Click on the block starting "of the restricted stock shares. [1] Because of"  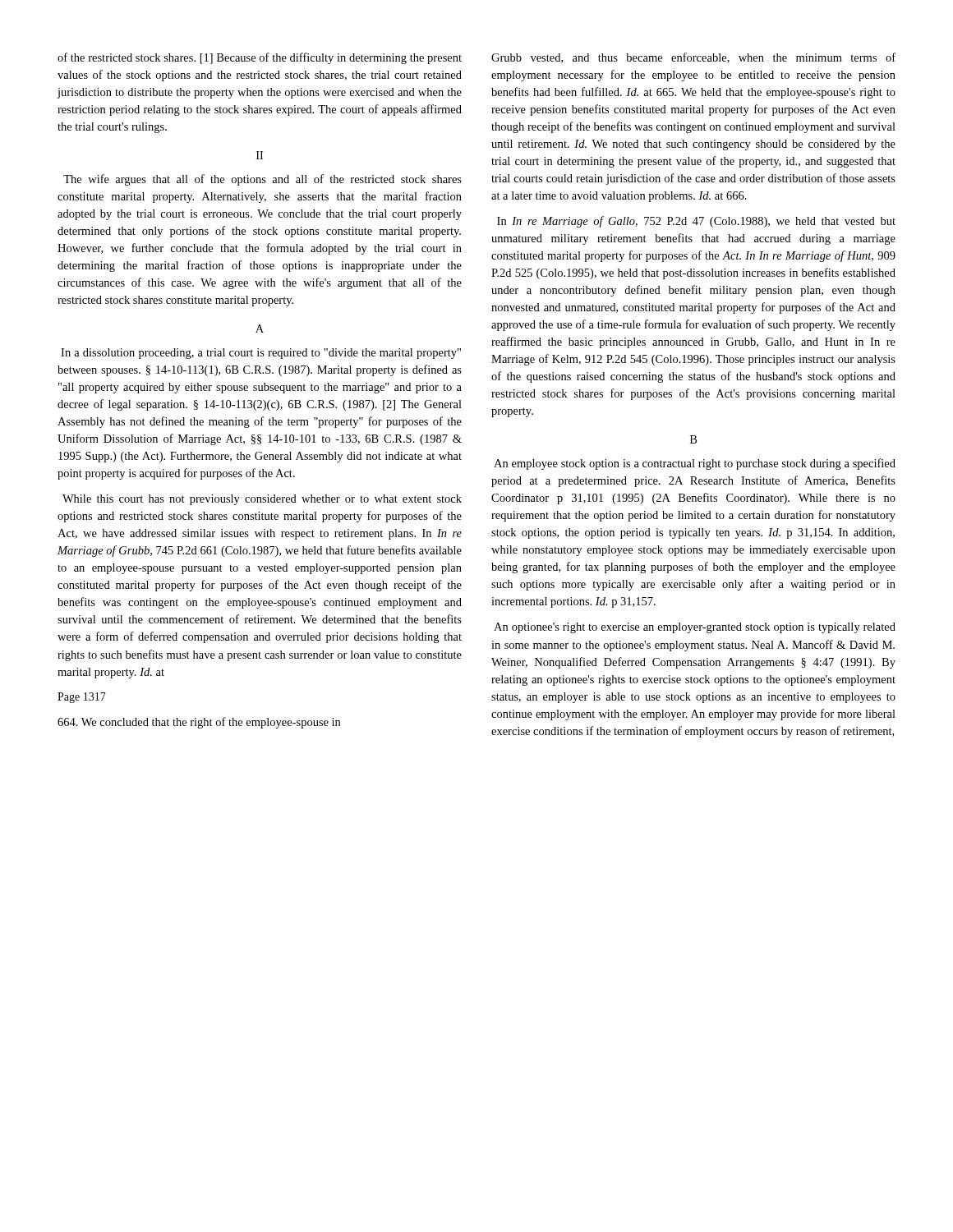point(260,92)
